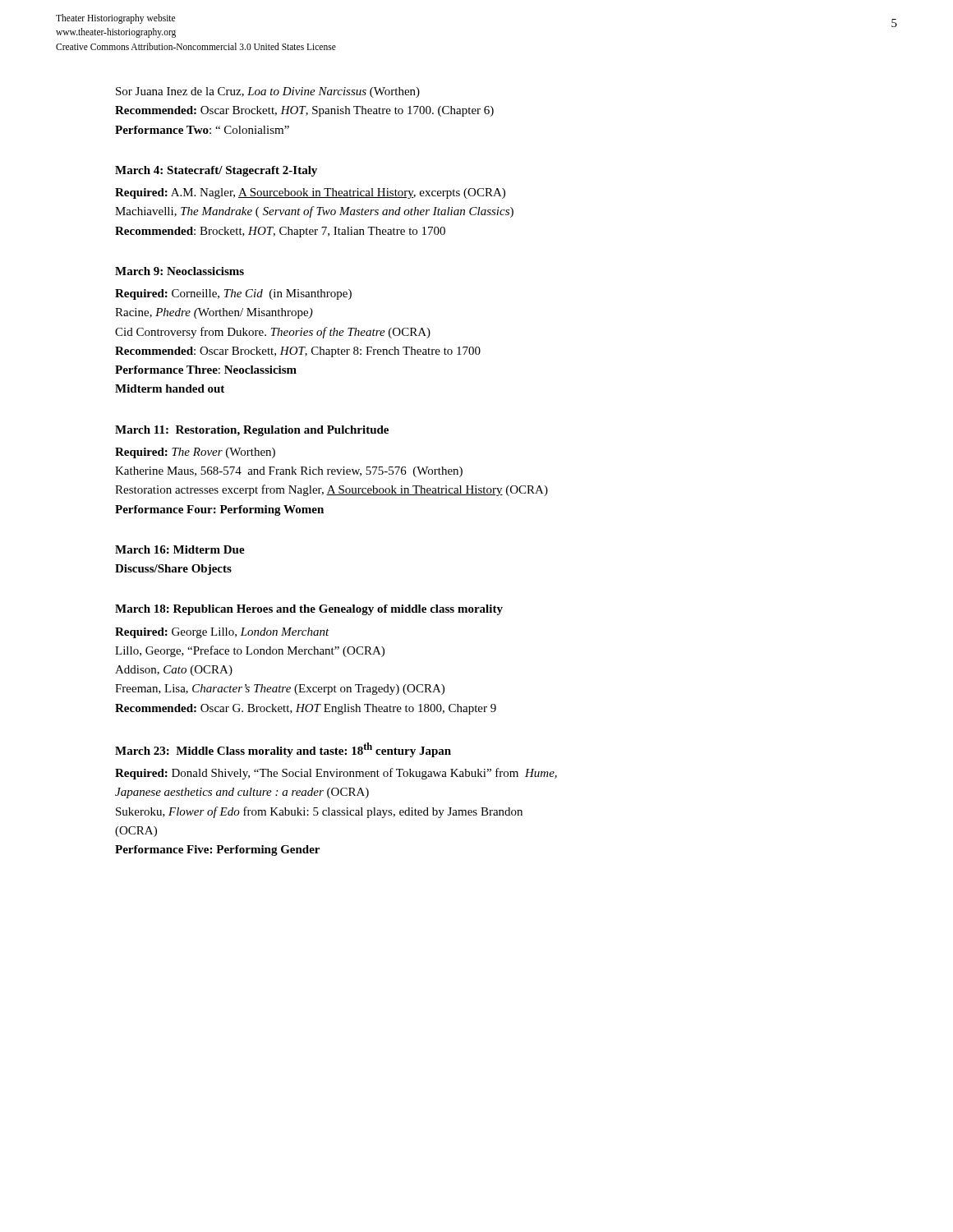Click on the text starting "March 16: Midterm"

coord(180,559)
